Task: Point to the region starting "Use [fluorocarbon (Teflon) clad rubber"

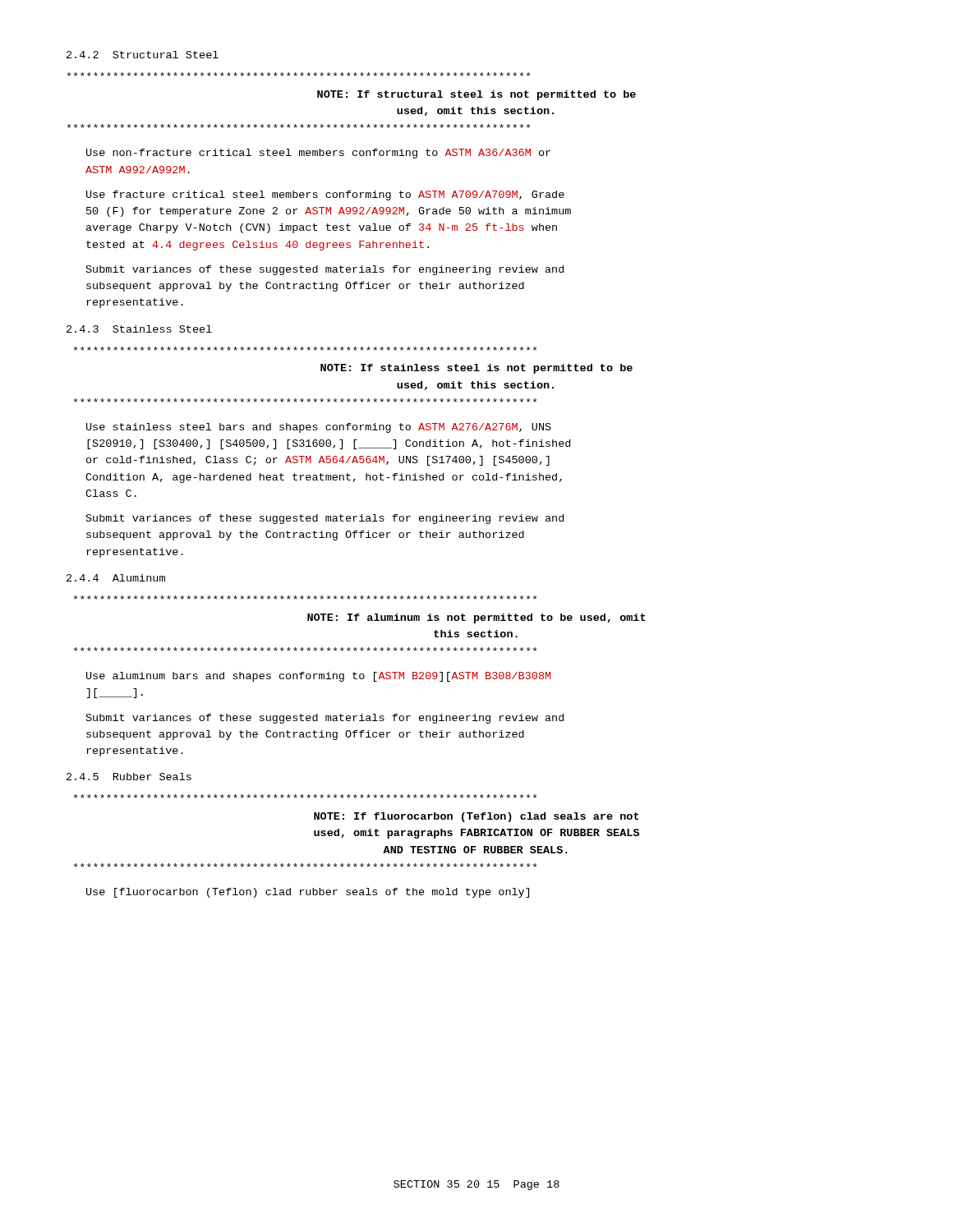Action: pos(308,892)
